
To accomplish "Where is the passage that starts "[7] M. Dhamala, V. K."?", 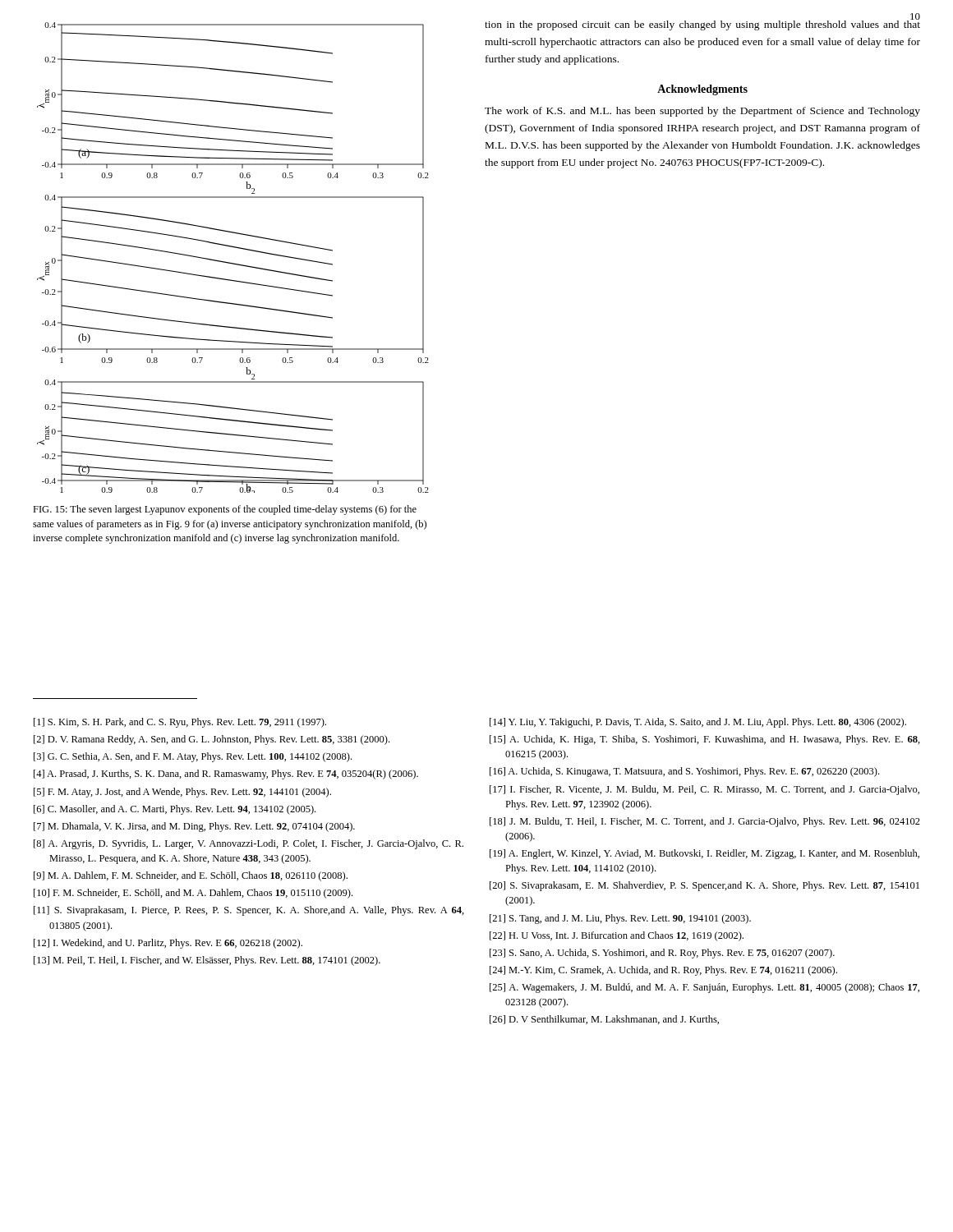I will pos(194,826).
